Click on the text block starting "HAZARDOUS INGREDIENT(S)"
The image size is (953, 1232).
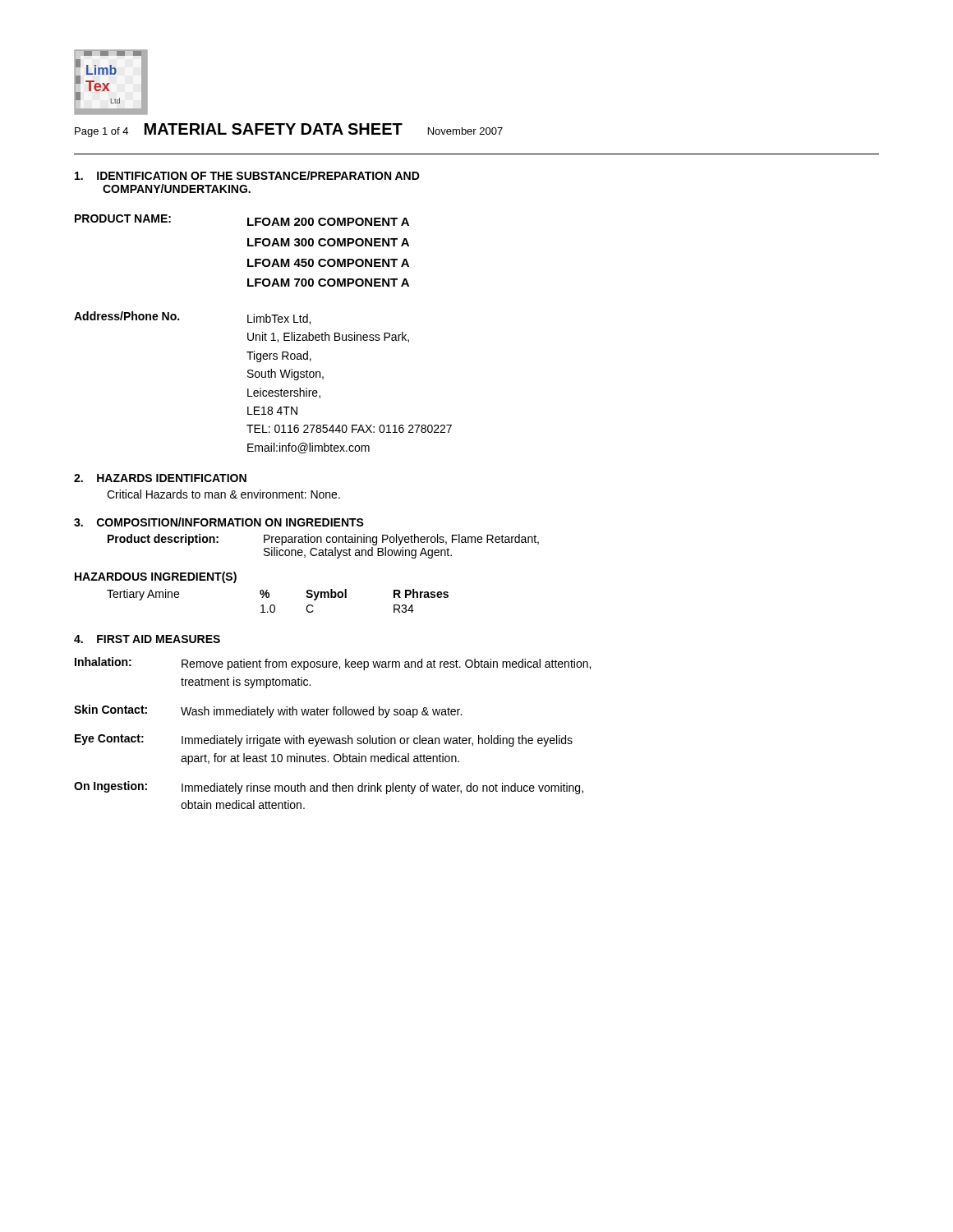coord(155,577)
